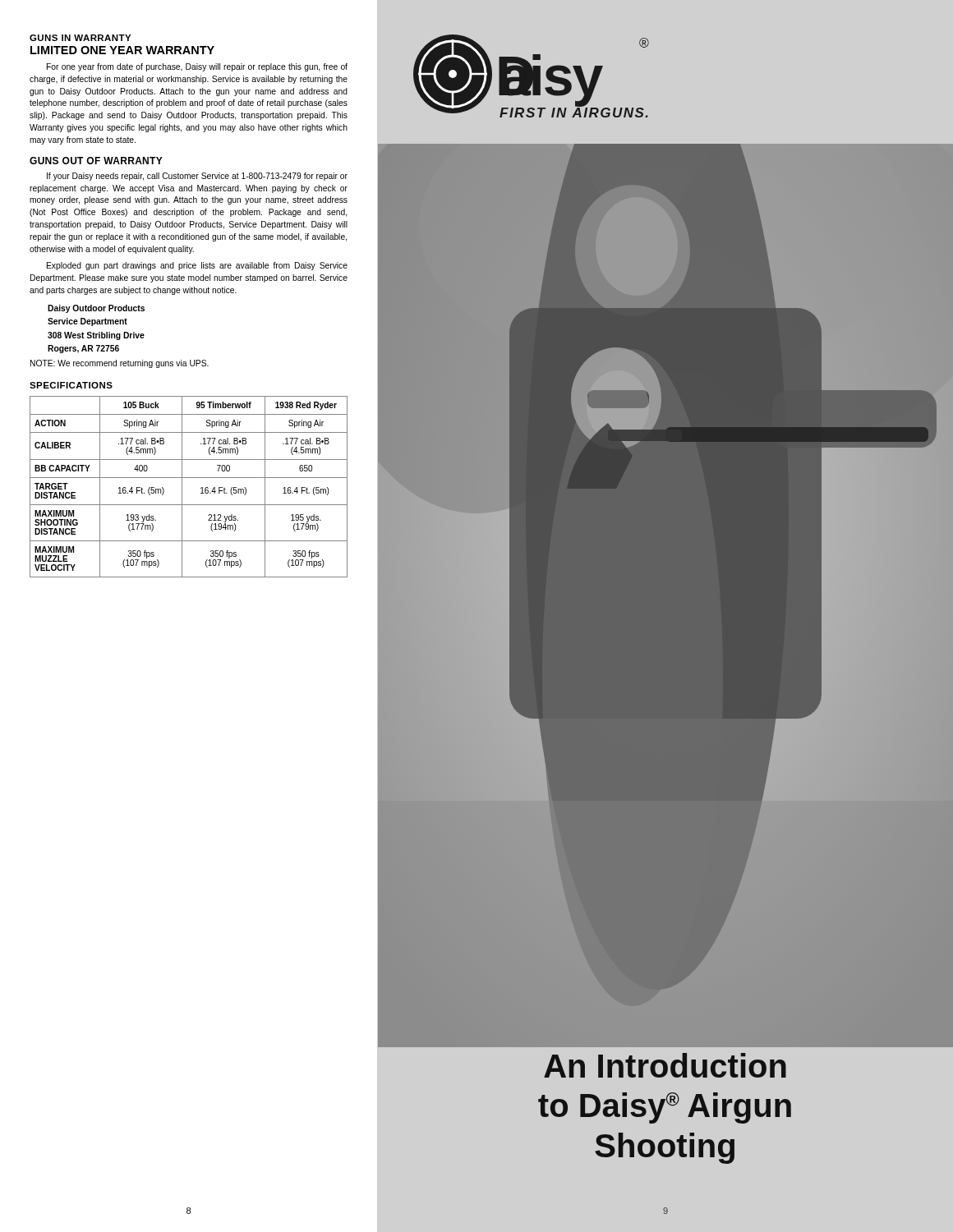The height and width of the screenshot is (1232, 953).
Task: Point to "LIMITED ONE YEAR WARRANTY"
Action: [x=122, y=50]
